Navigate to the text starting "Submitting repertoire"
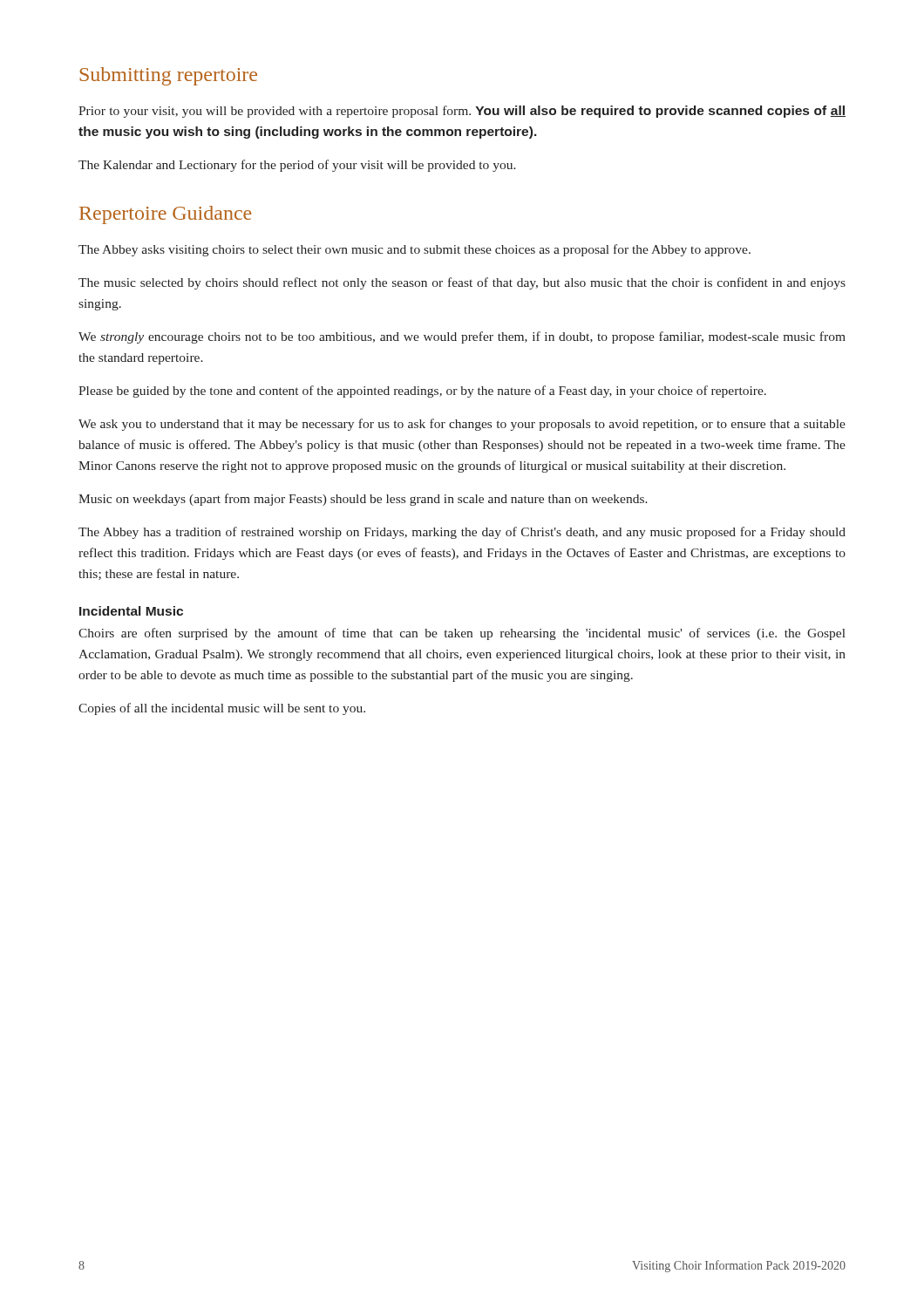The image size is (924, 1308). pos(168,76)
